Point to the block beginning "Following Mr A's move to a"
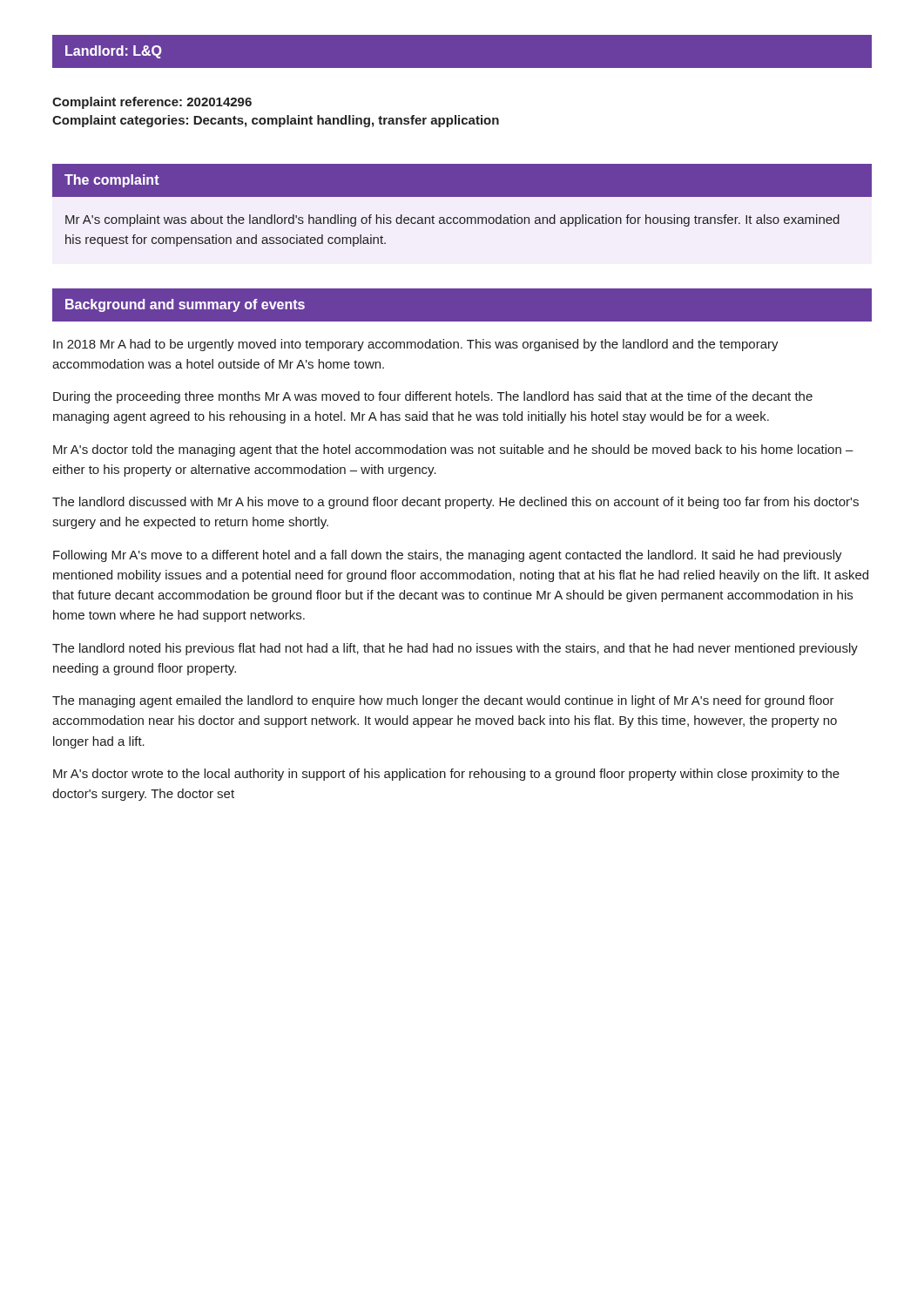Image resolution: width=924 pixels, height=1307 pixels. point(461,585)
